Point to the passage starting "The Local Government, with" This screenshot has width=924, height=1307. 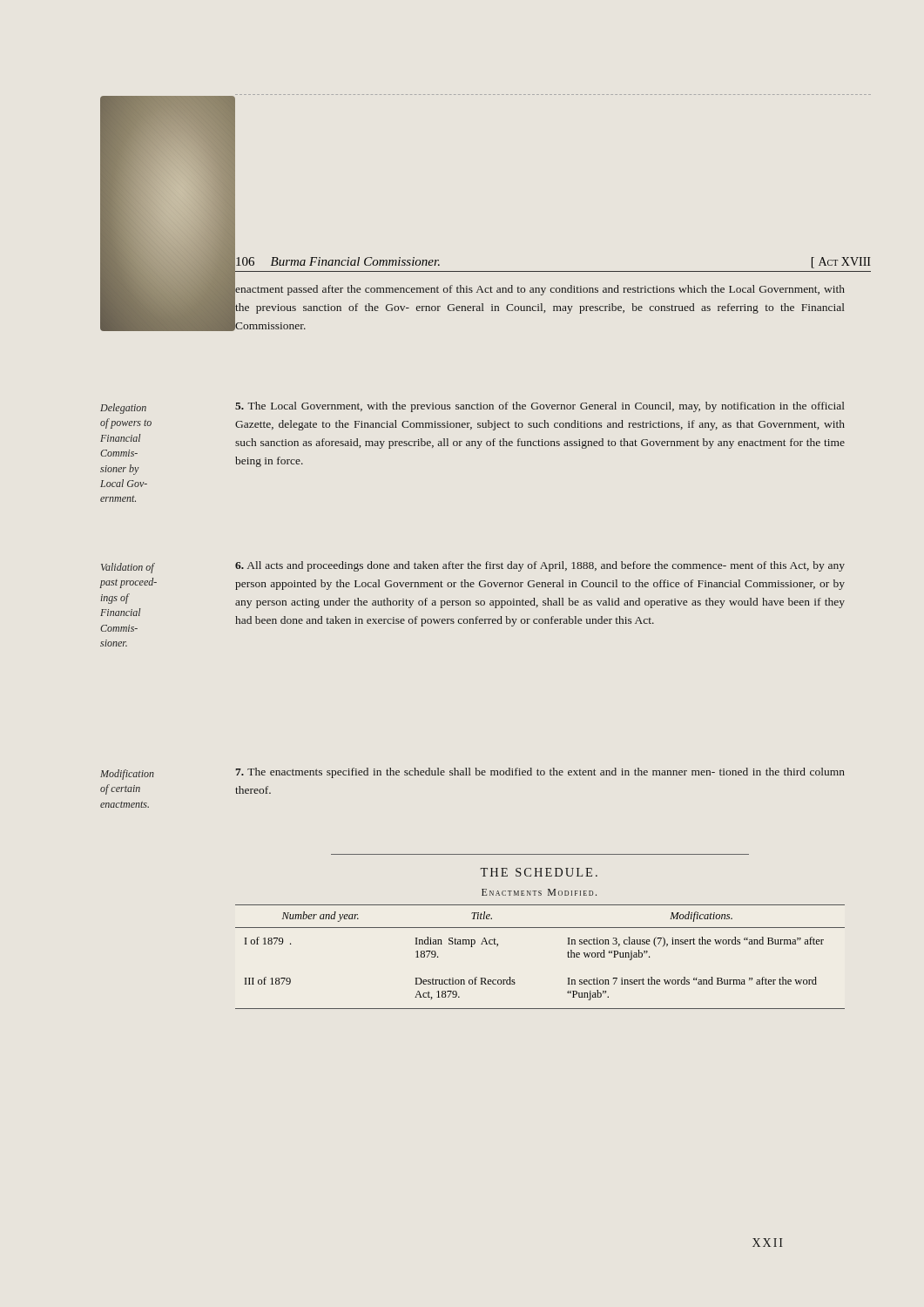(x=540, y=433)
